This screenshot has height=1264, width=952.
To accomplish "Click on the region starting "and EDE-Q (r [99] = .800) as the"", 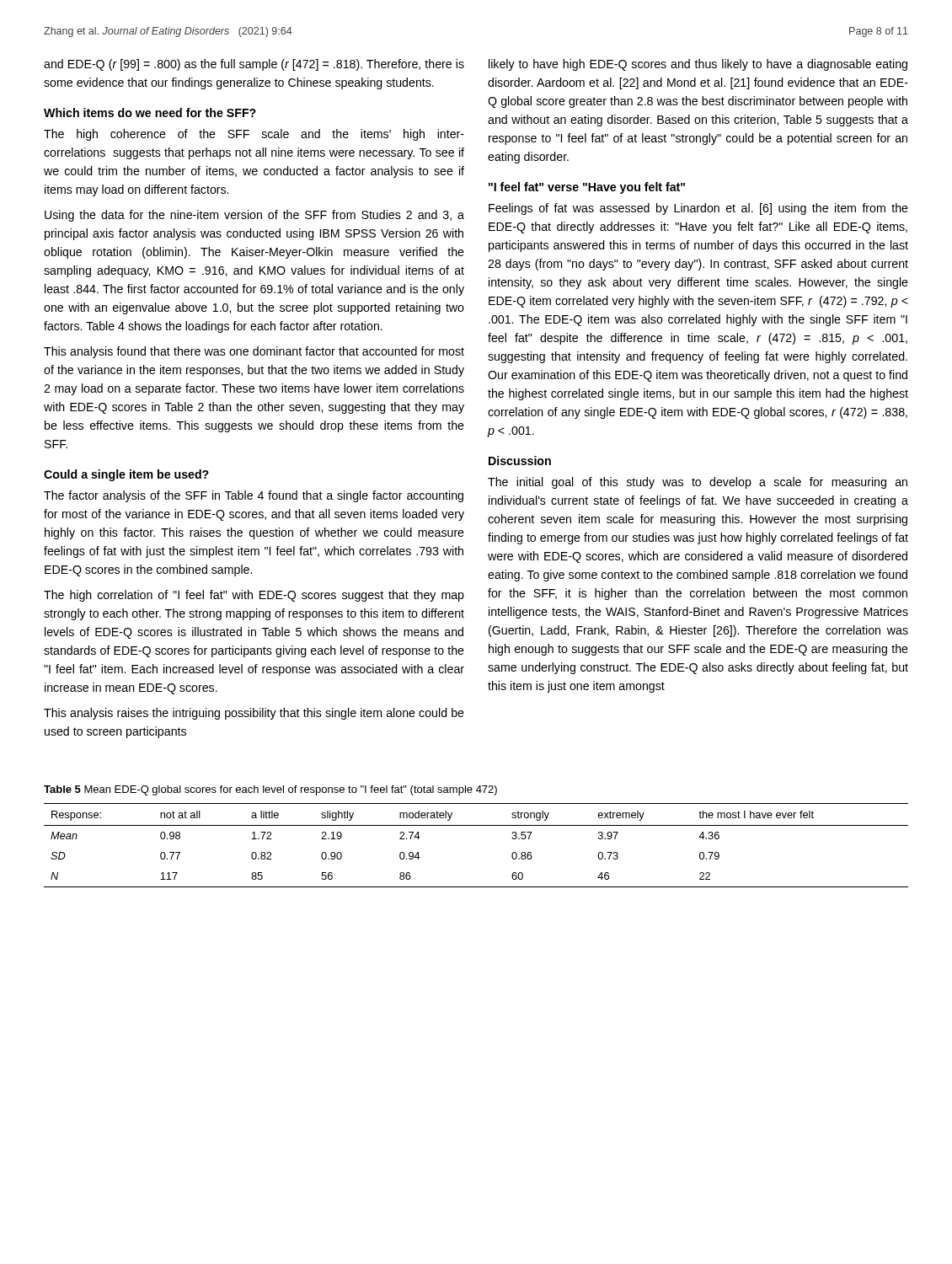I will [254, 74].
